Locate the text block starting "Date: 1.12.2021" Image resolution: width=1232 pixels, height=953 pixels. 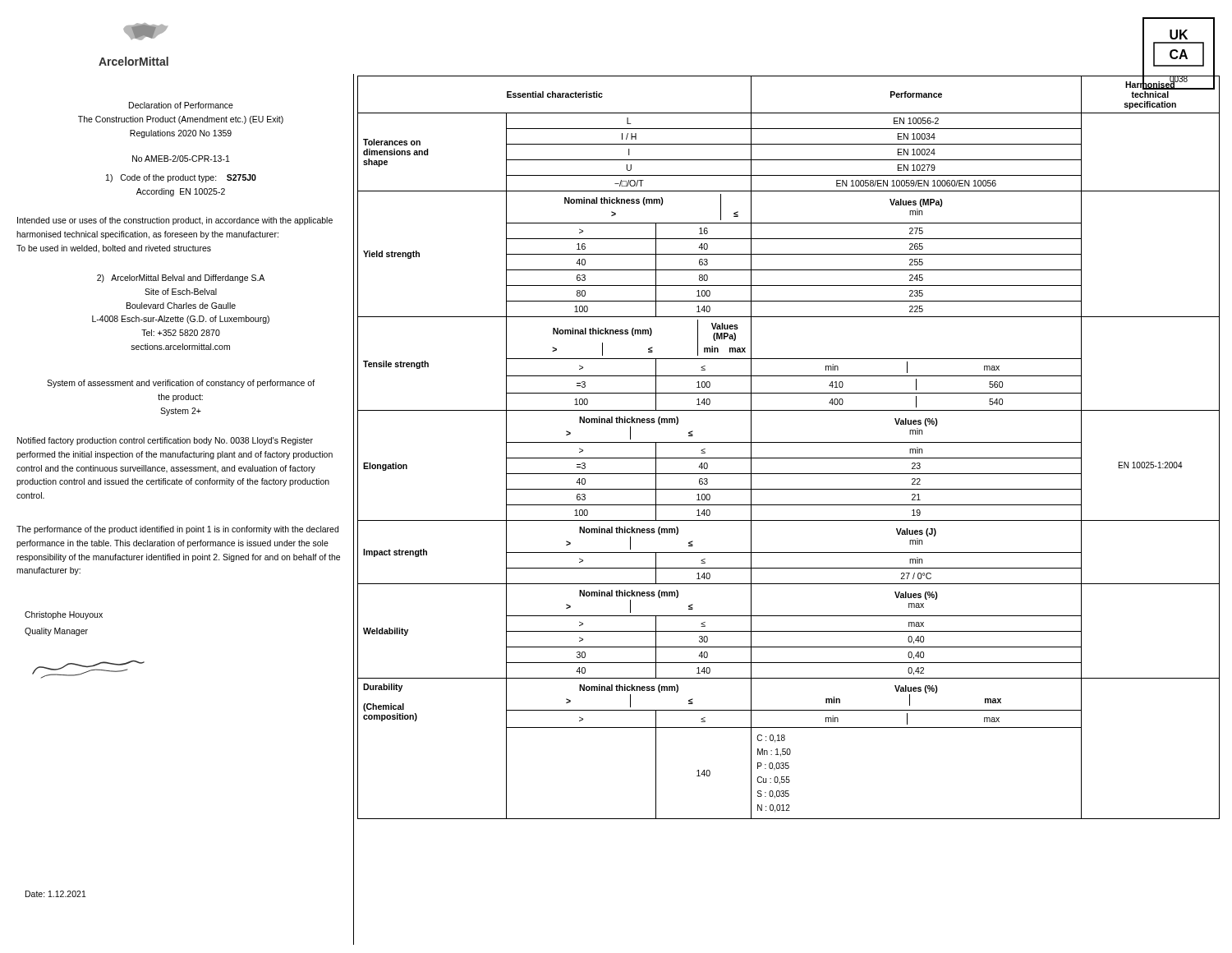click(x=55, y=894)
